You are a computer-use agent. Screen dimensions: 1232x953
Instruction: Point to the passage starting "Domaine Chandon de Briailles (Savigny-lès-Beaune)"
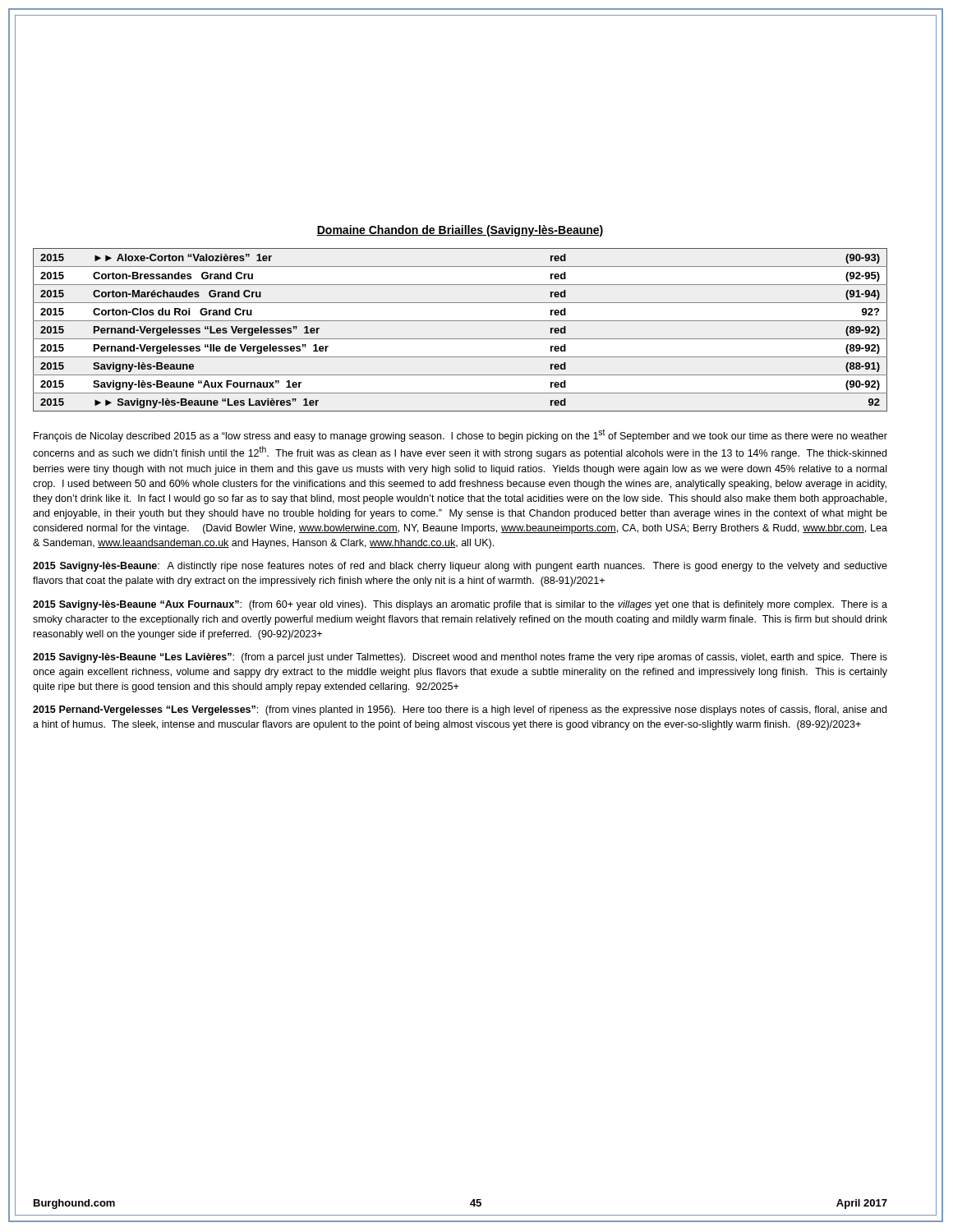point(460,230)
